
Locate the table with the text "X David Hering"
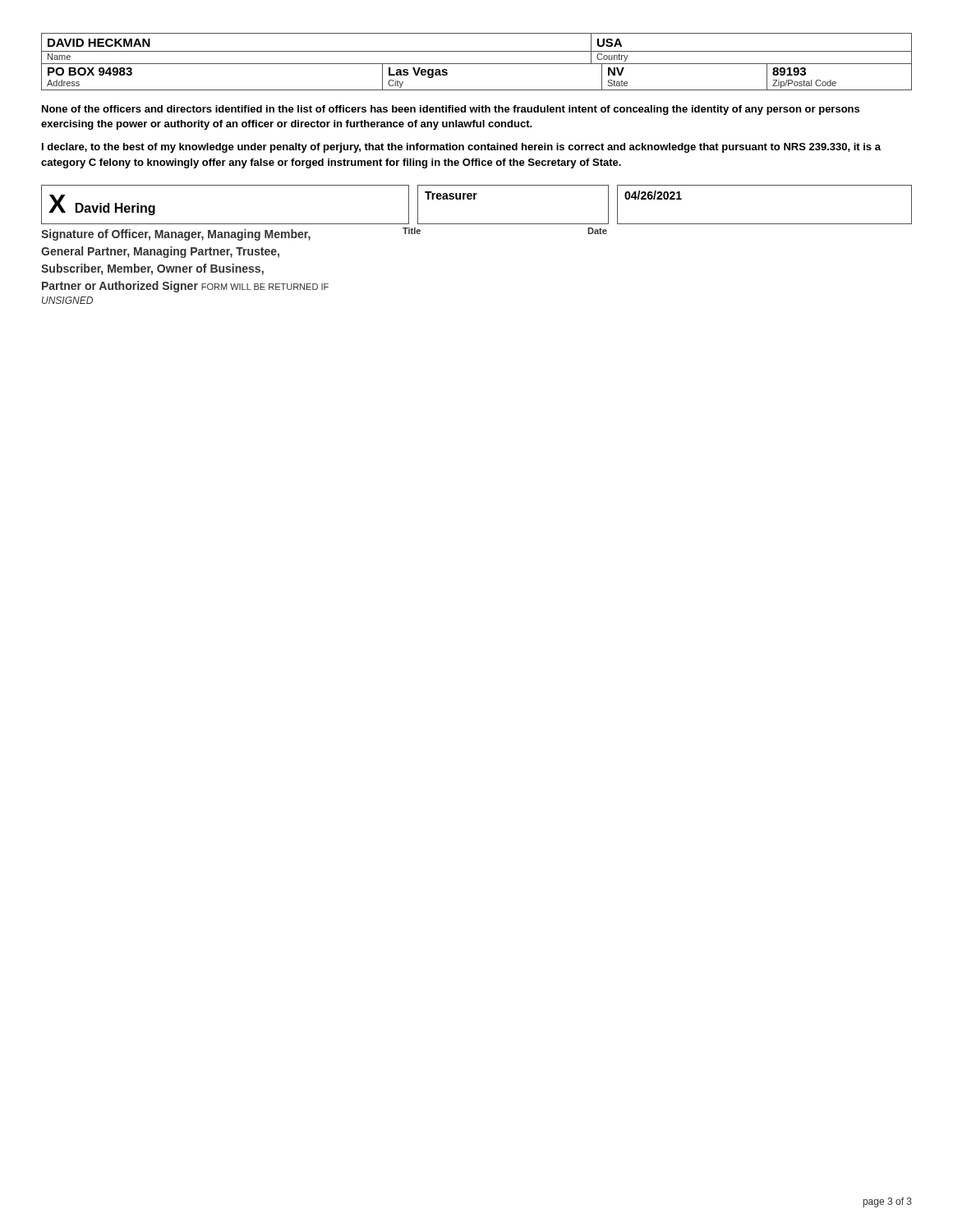click(x=476, y=245)
